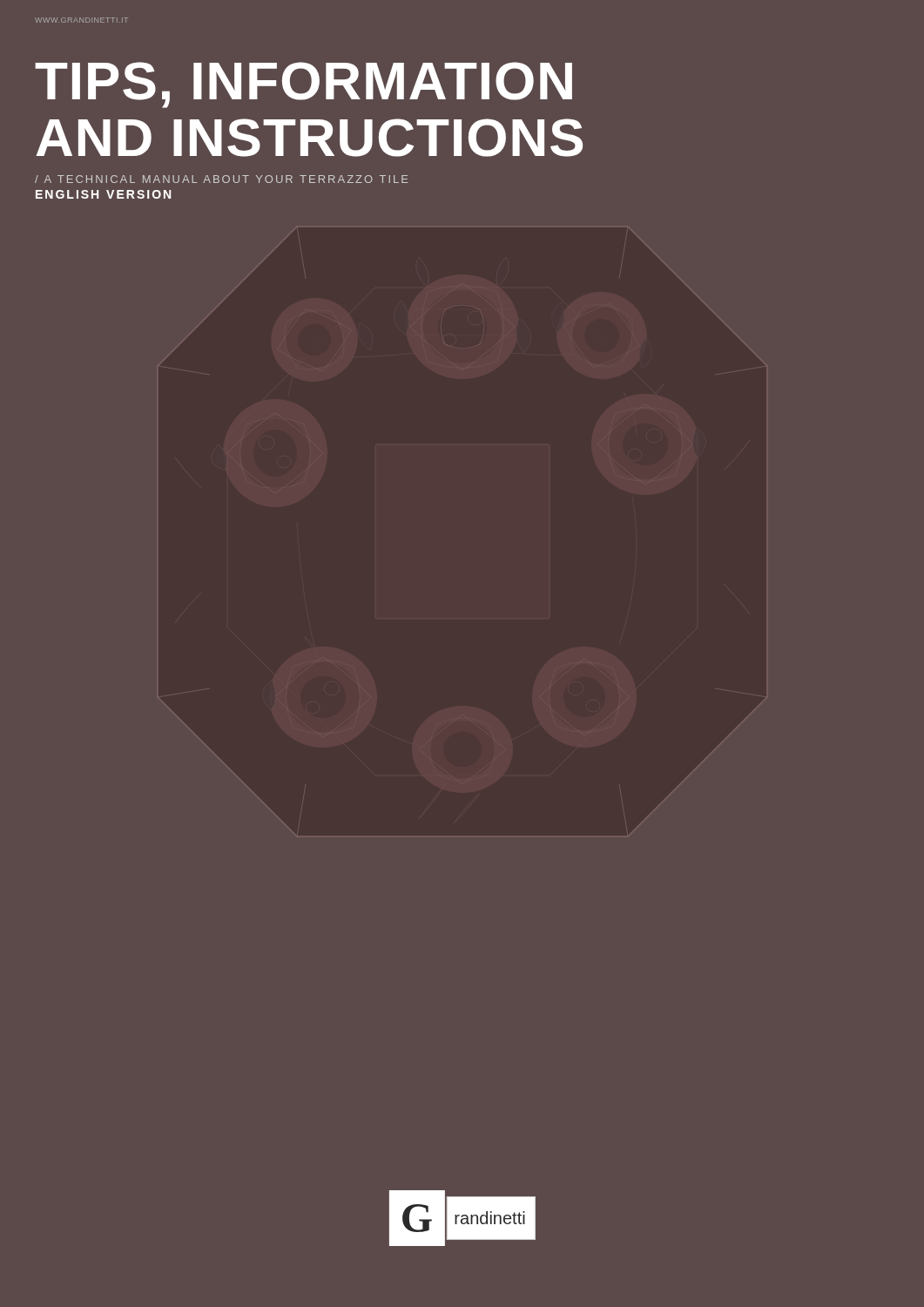The width and height of the screenshot is (924, 1307).
Task: Locate the illustration
Action: (462, 531)
